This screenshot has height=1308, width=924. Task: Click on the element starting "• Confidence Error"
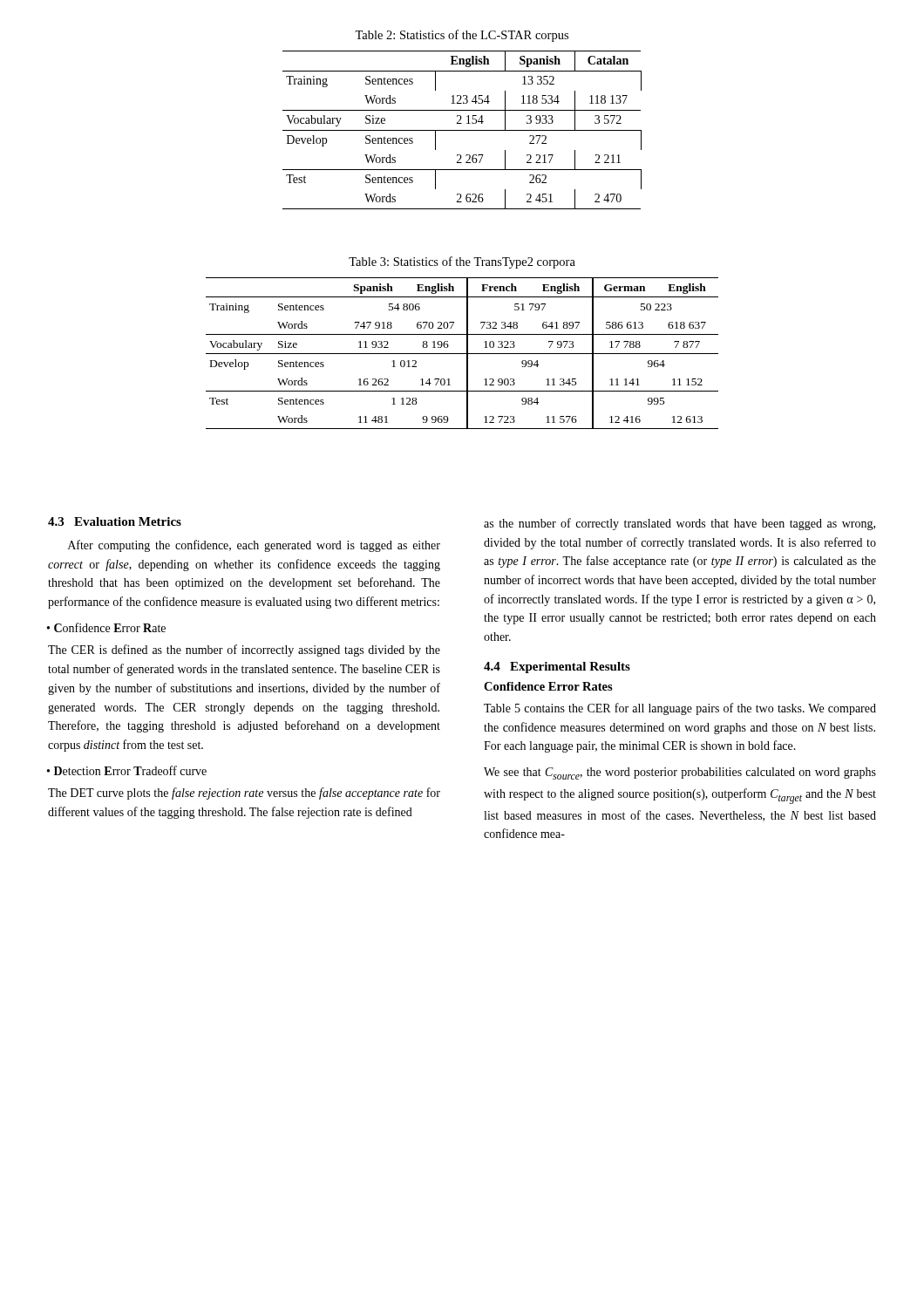coord(107,628)
